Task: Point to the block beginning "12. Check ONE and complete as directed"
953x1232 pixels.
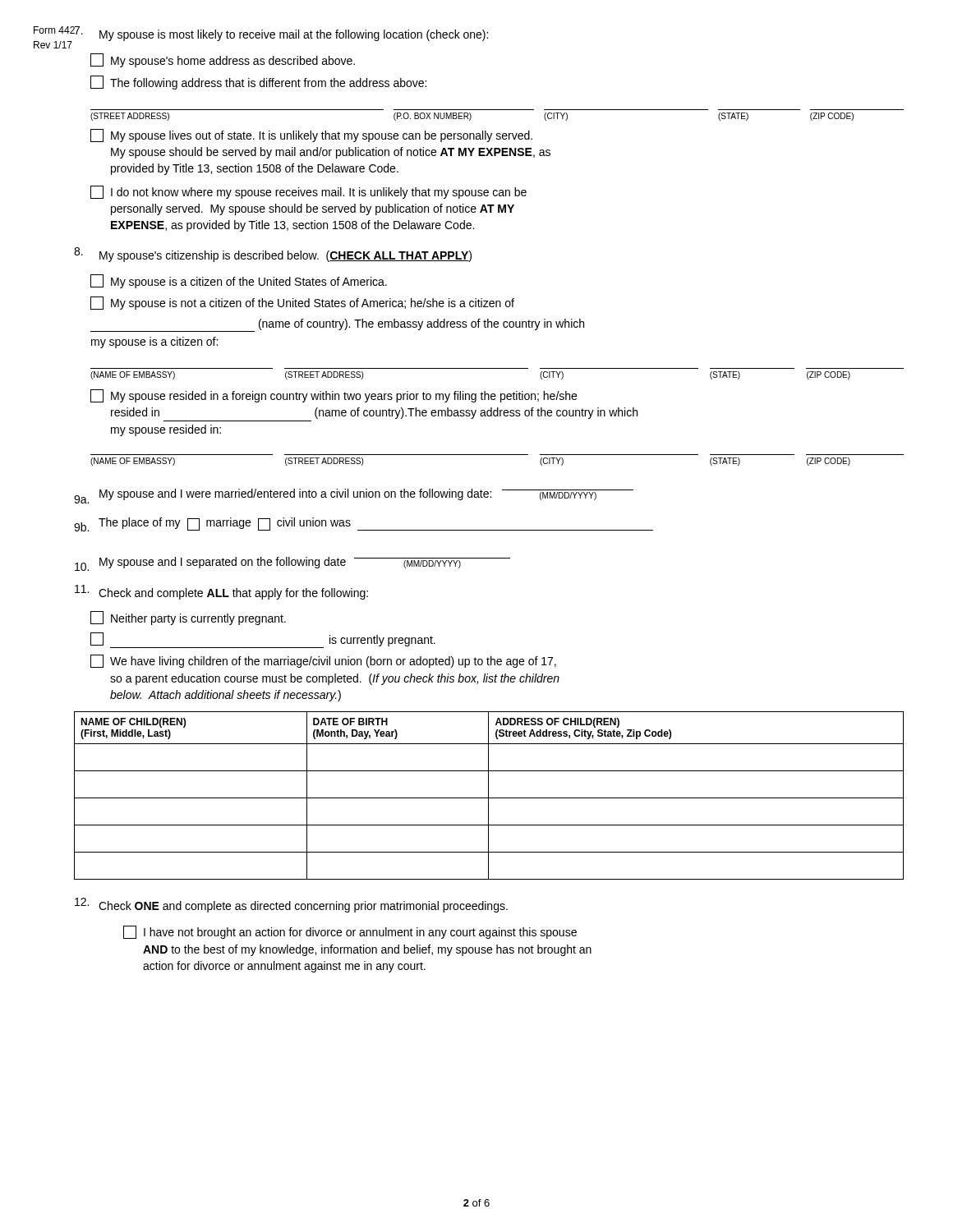Action: click(489, 905)
